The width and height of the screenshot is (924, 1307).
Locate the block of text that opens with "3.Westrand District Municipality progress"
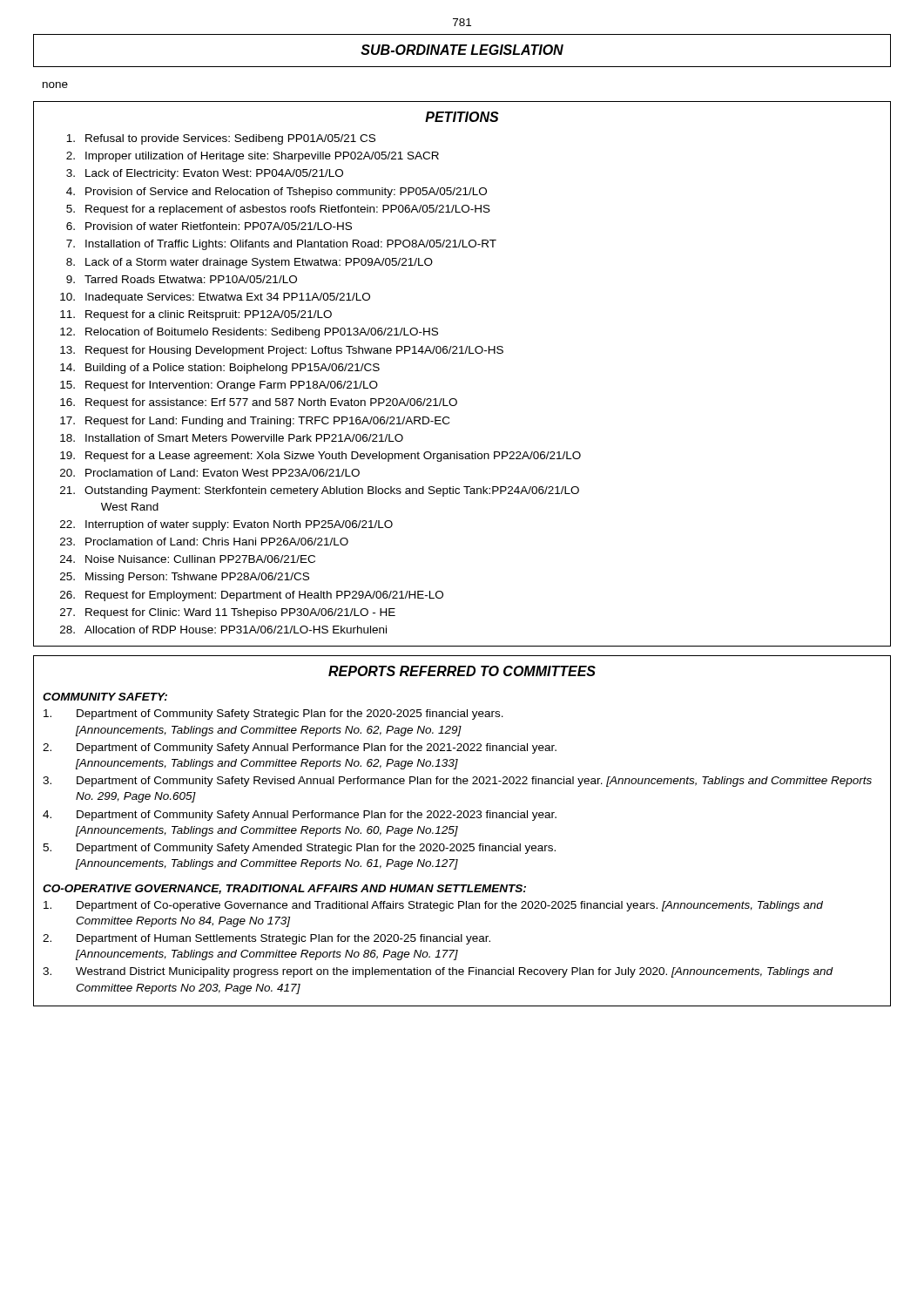coord(462,980)
